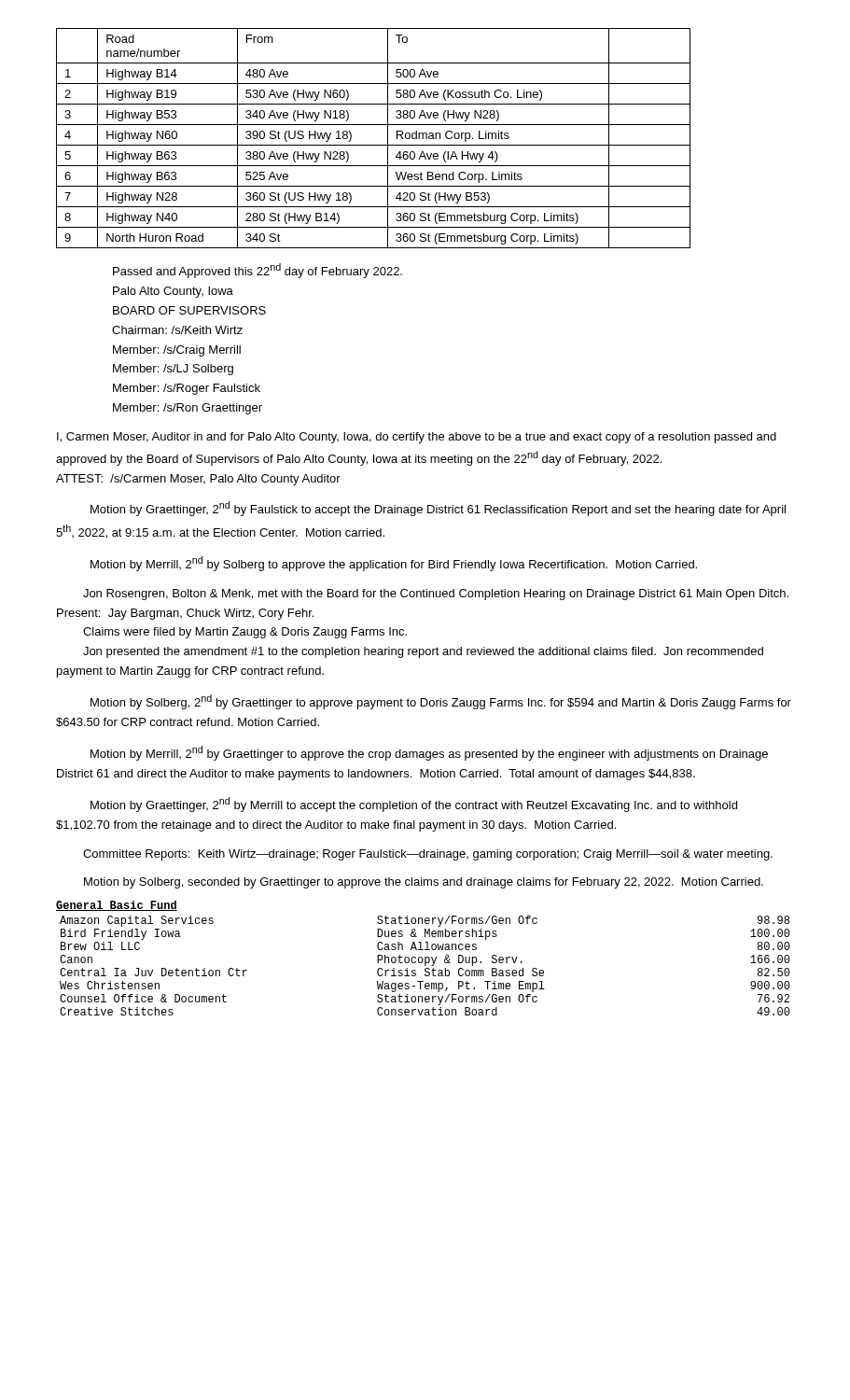Viewport: 850px width, 1400px height.
Task: Locate the text block containing "Motion by Merrill, 2nd by Graettinger to"
Action: (x=412, y=762)
